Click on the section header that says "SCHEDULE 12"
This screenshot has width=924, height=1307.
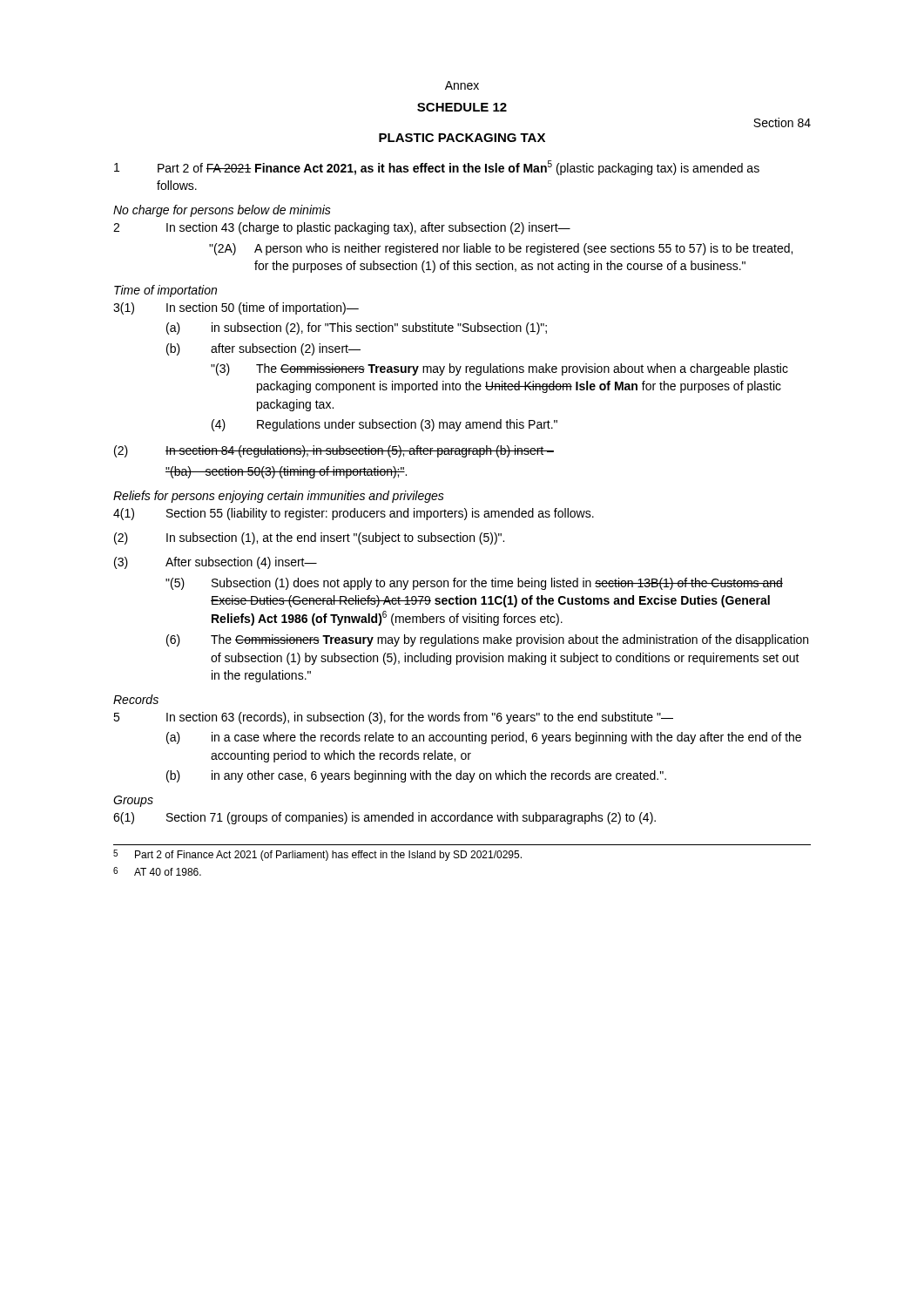[x=462, y=107]
